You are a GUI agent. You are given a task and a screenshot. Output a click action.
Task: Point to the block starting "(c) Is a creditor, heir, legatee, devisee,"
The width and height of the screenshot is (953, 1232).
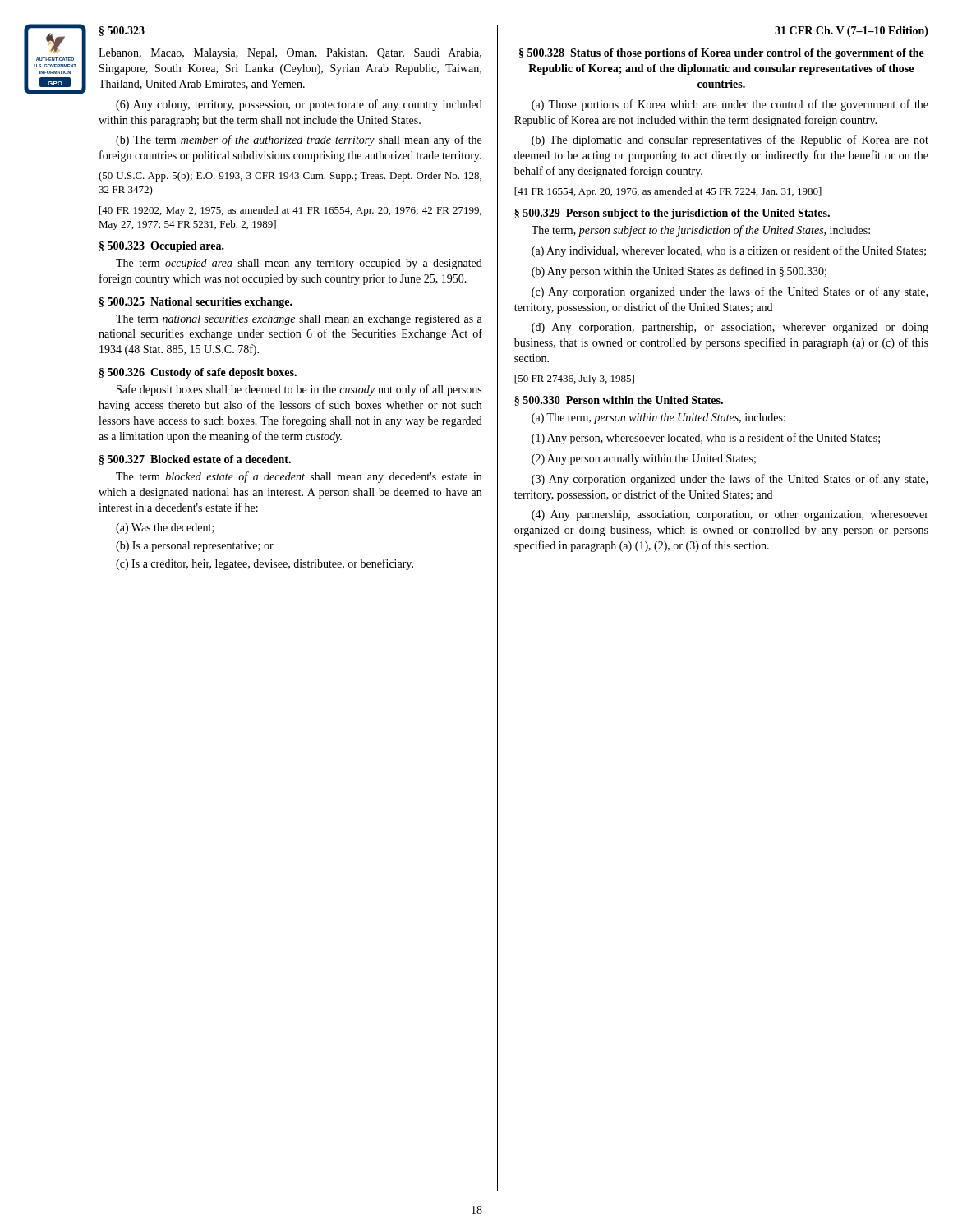click(265, 564)
